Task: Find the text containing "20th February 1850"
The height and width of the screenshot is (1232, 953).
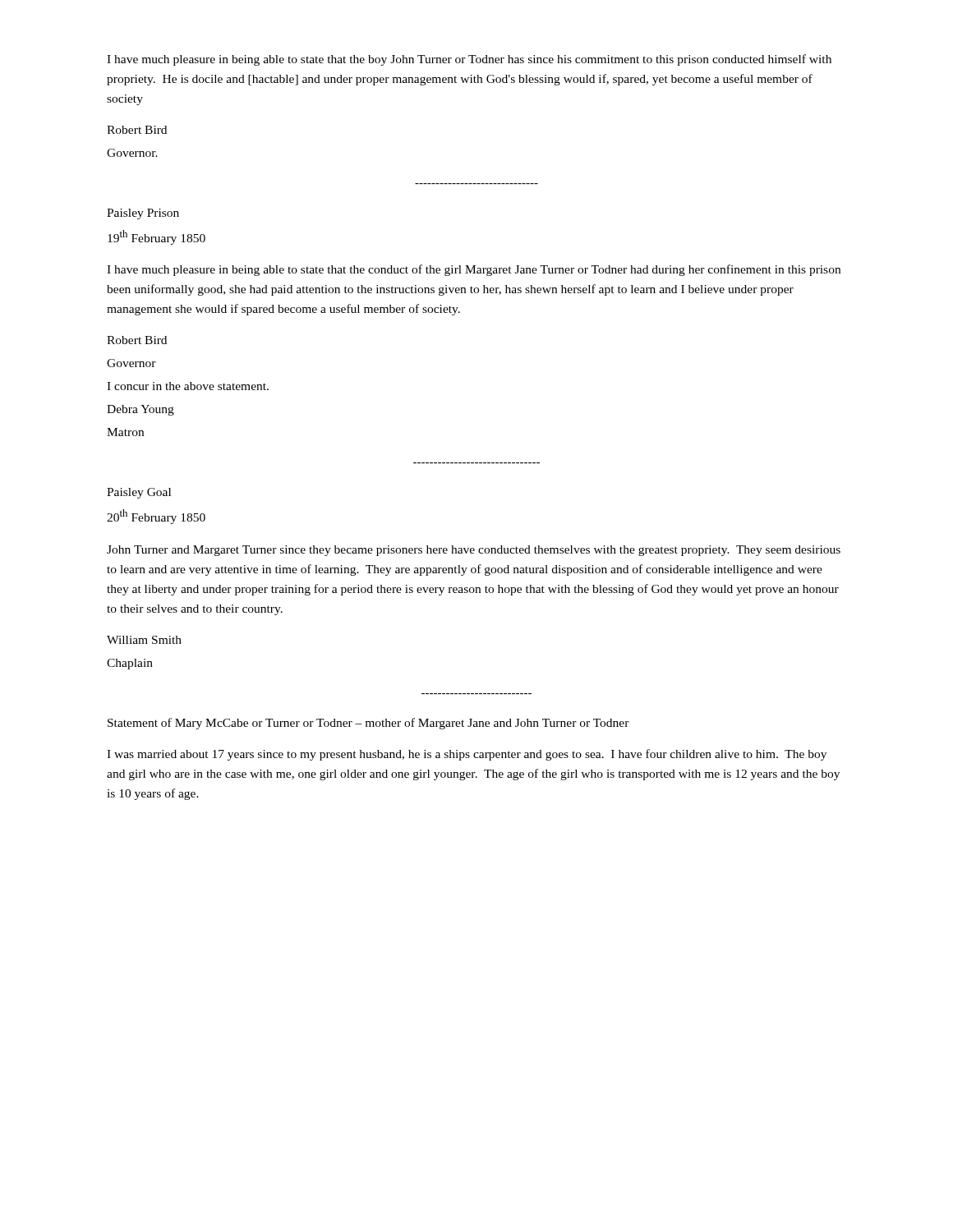Action: (x=156, y=516)
